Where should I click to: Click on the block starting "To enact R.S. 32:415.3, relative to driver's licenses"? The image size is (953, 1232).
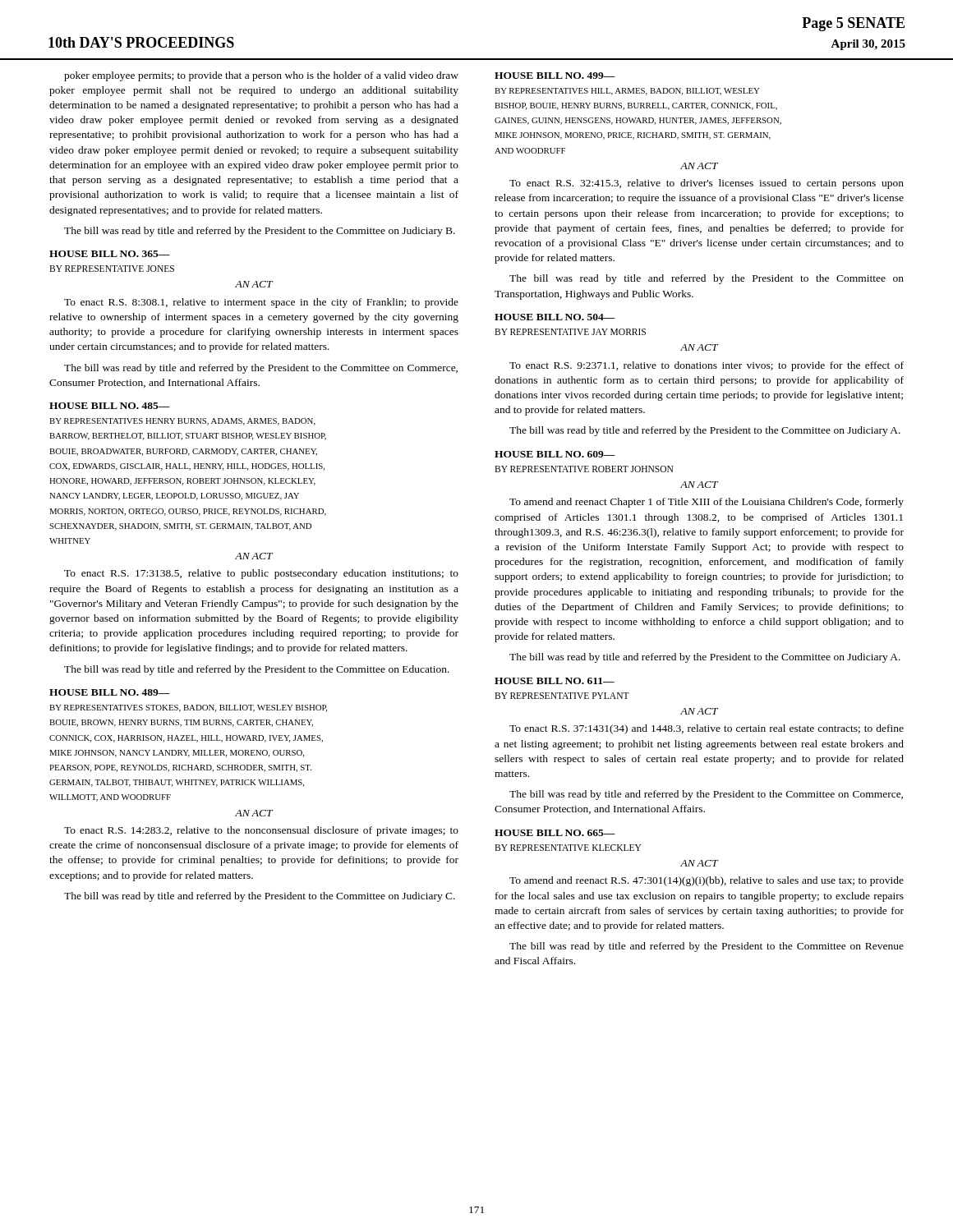pos(699,220)
